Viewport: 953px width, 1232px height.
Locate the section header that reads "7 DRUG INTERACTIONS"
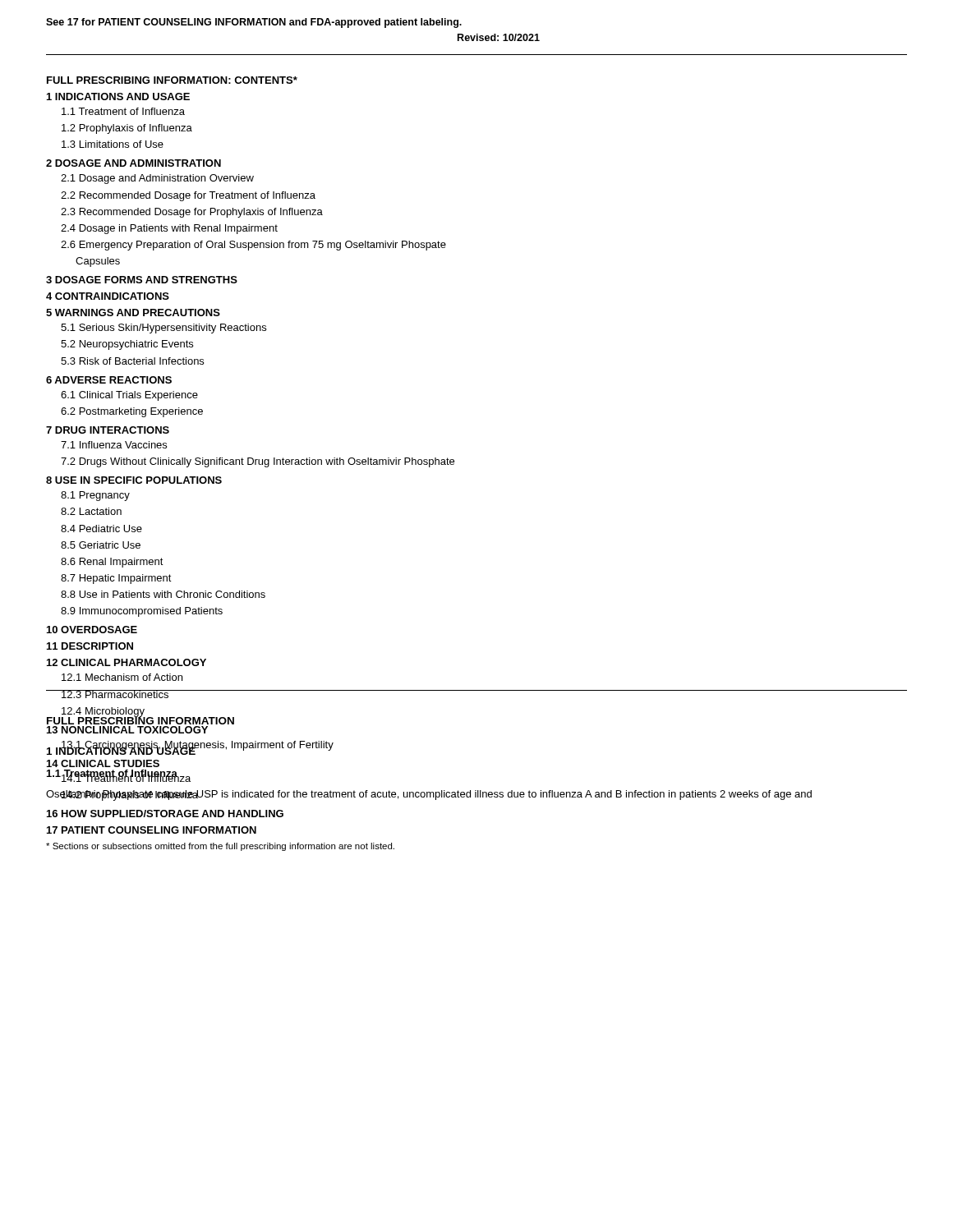point(108,430)
